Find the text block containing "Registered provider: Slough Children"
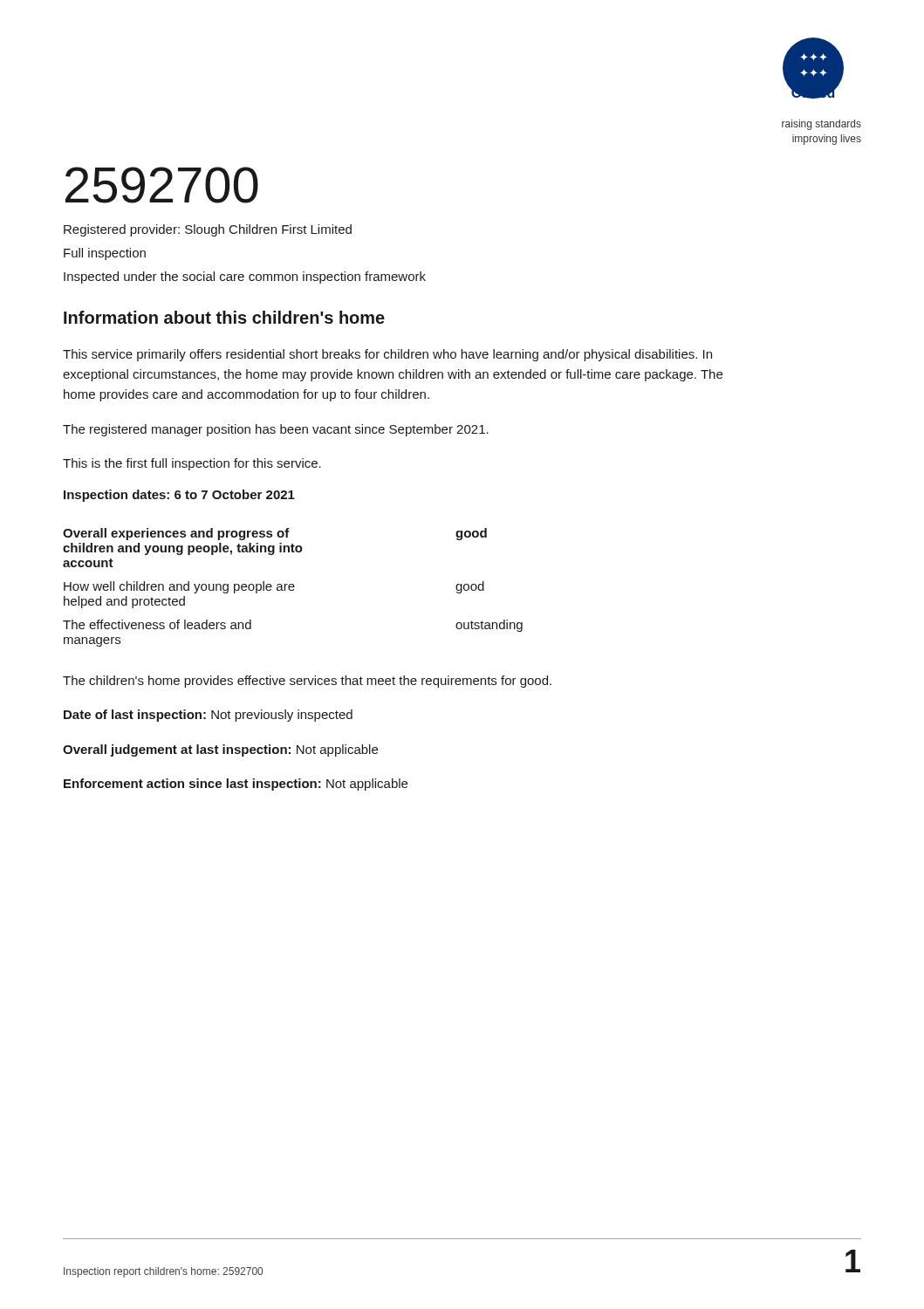 [x=208, y=229]
